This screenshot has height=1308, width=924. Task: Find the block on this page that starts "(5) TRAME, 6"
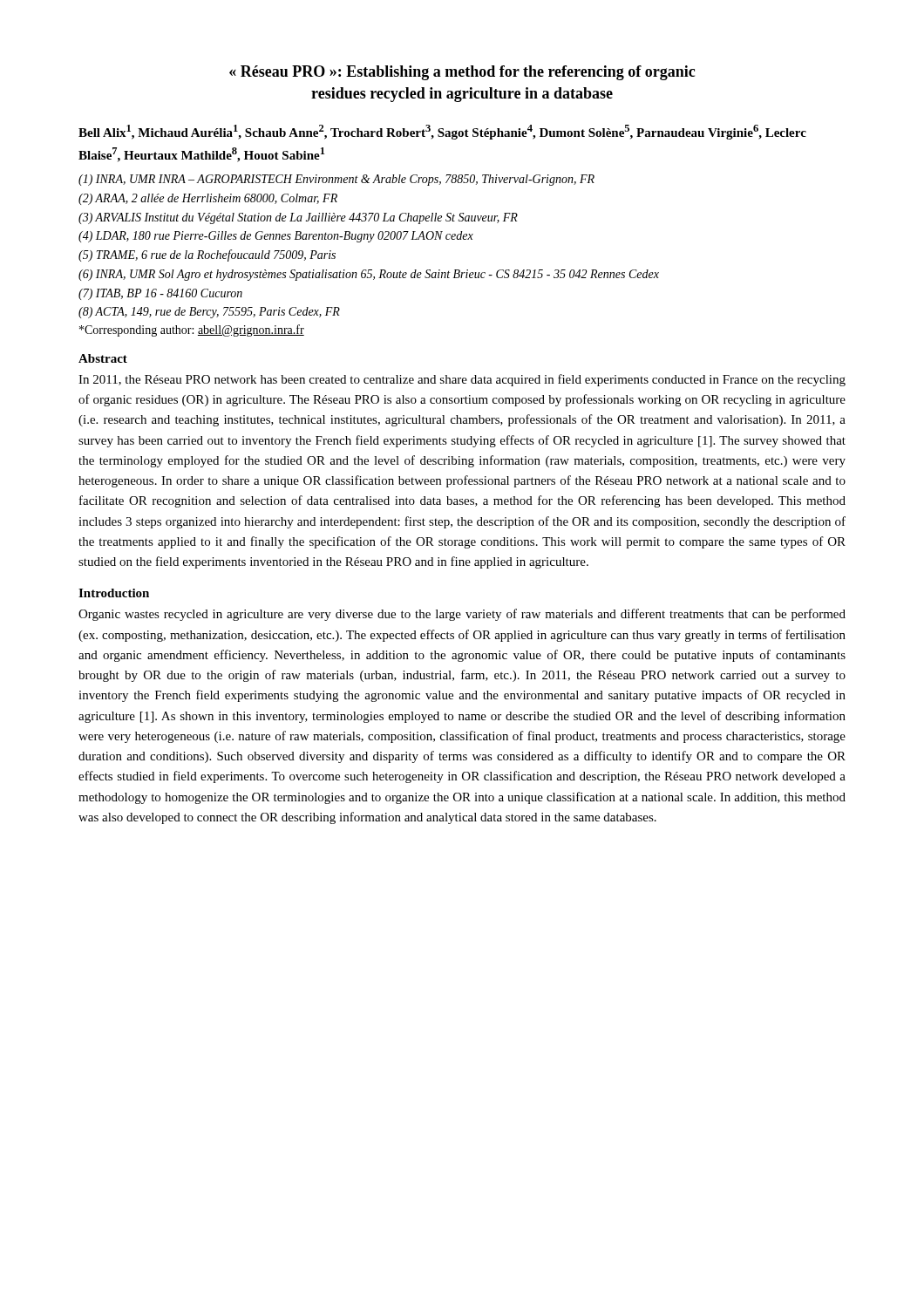click(x=207, y=255)
